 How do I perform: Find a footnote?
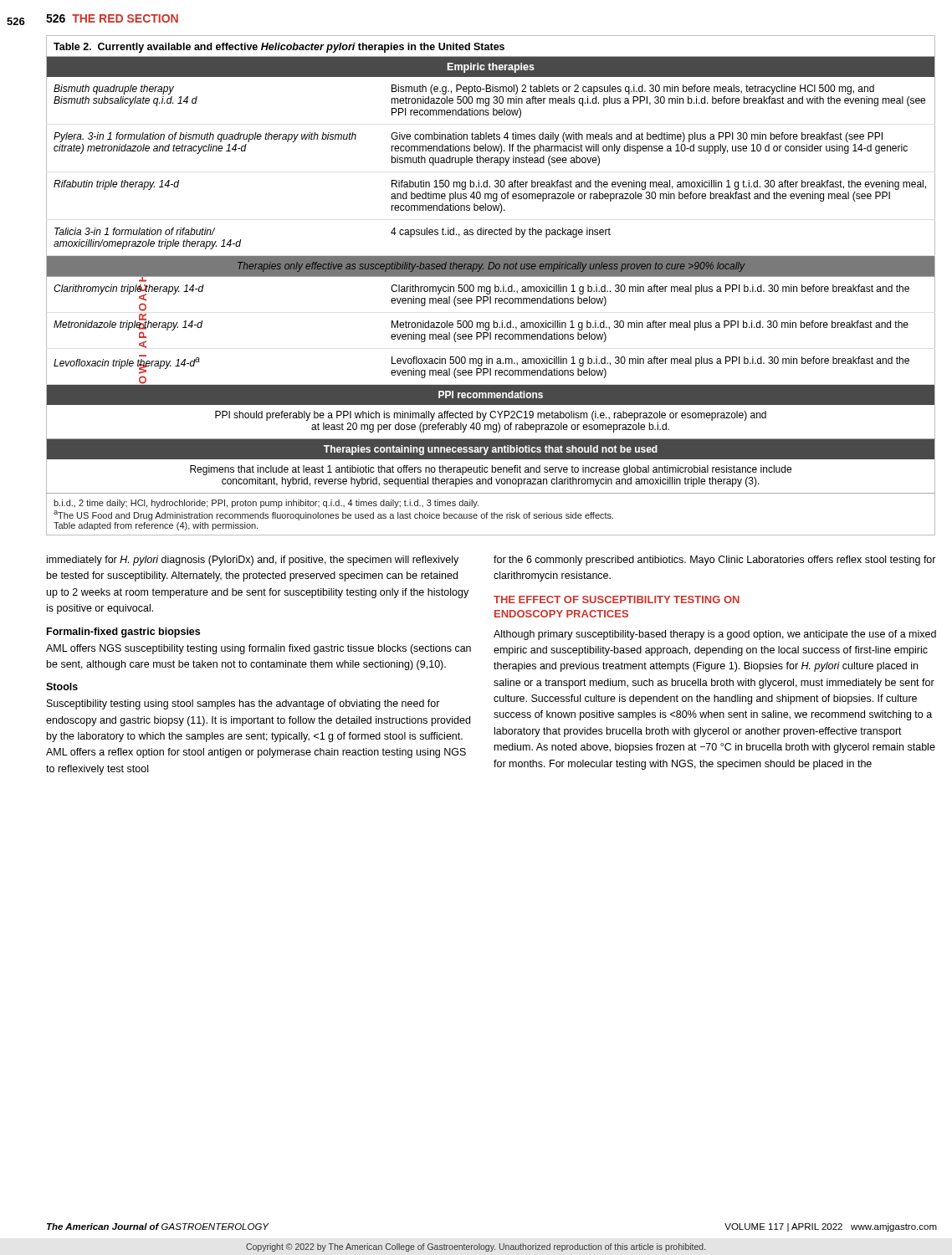[476, 1247]
